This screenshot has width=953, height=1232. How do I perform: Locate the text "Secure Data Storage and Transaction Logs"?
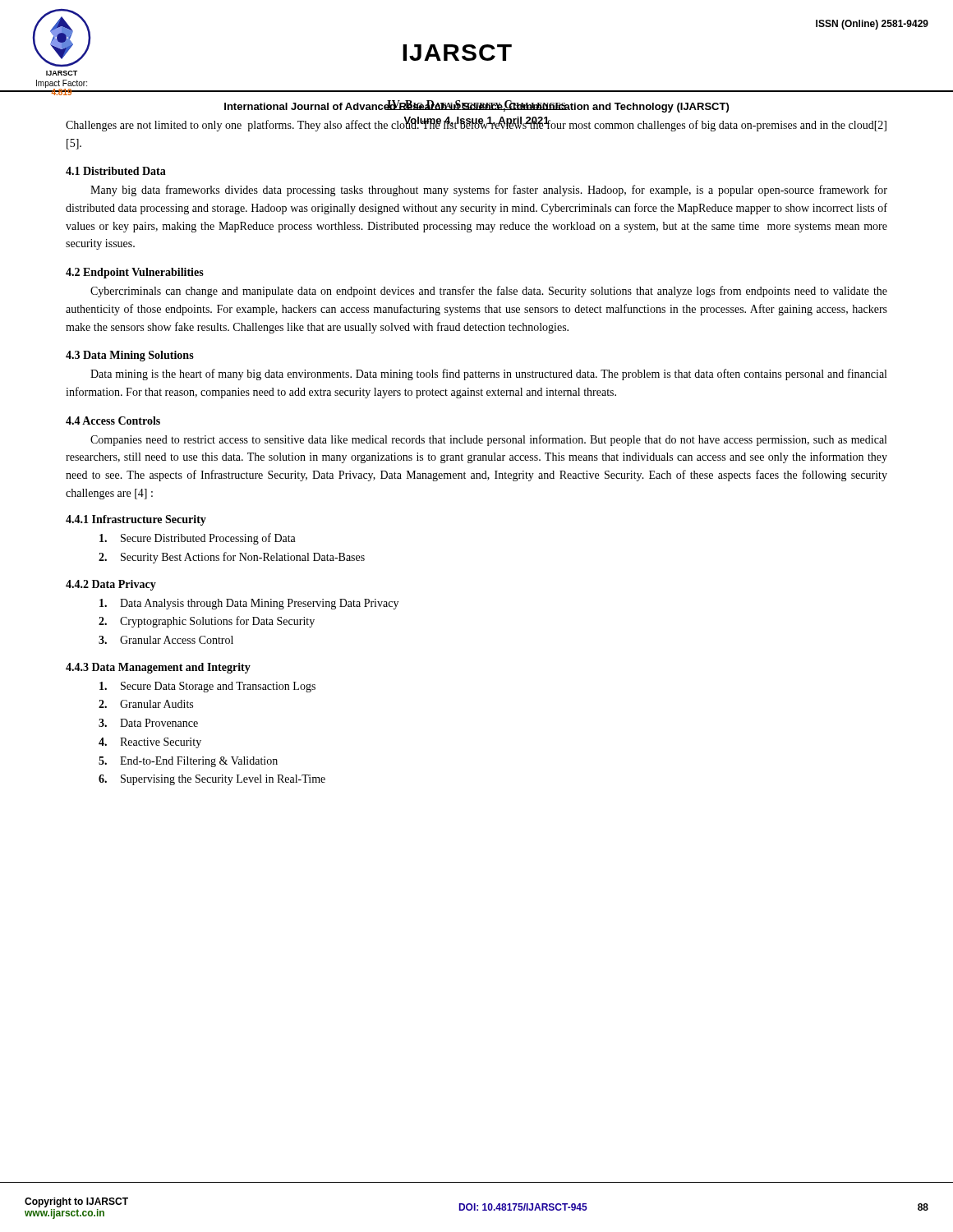[207, 686]
